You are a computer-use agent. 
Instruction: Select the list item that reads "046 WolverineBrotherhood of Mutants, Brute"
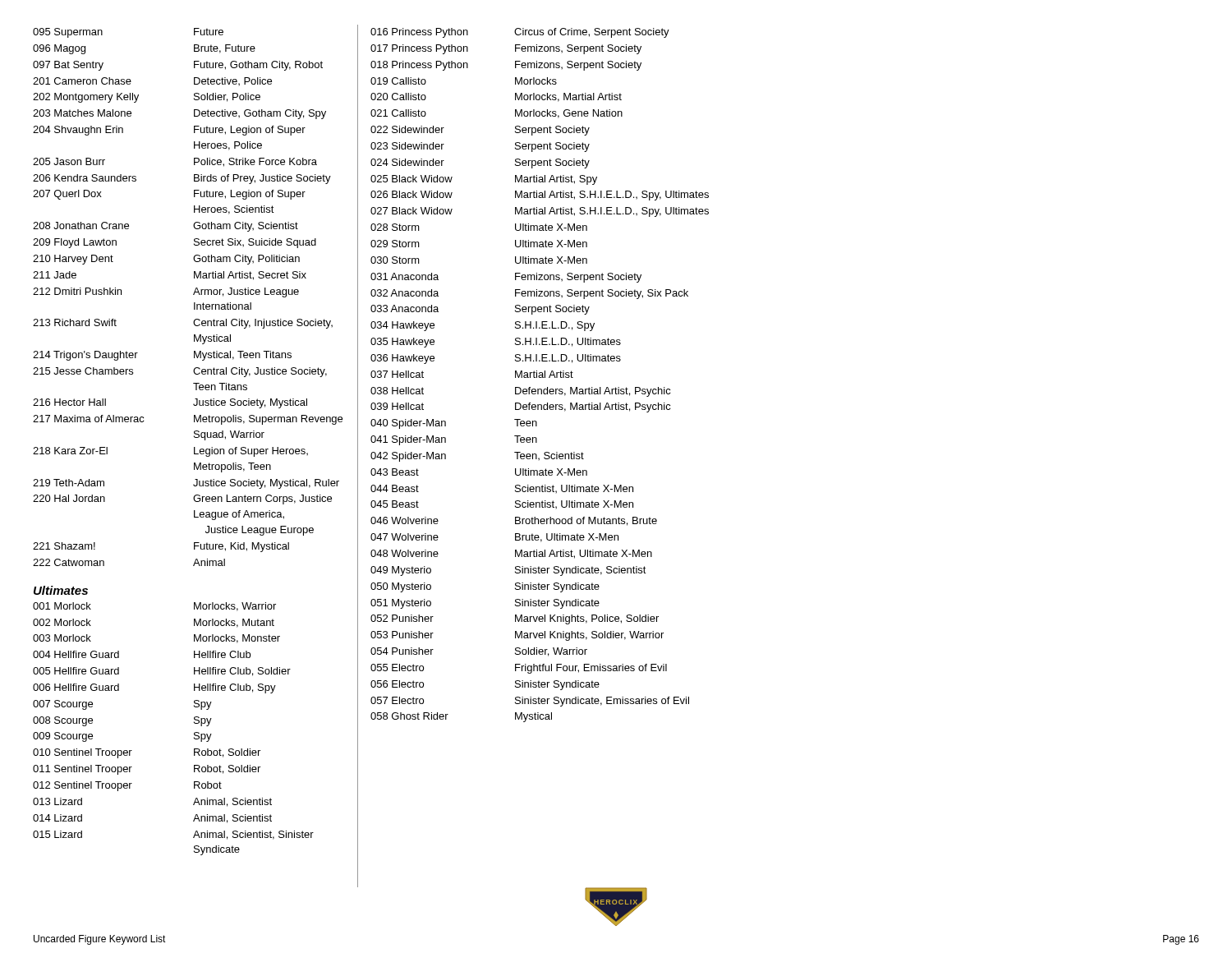(666, 521)
